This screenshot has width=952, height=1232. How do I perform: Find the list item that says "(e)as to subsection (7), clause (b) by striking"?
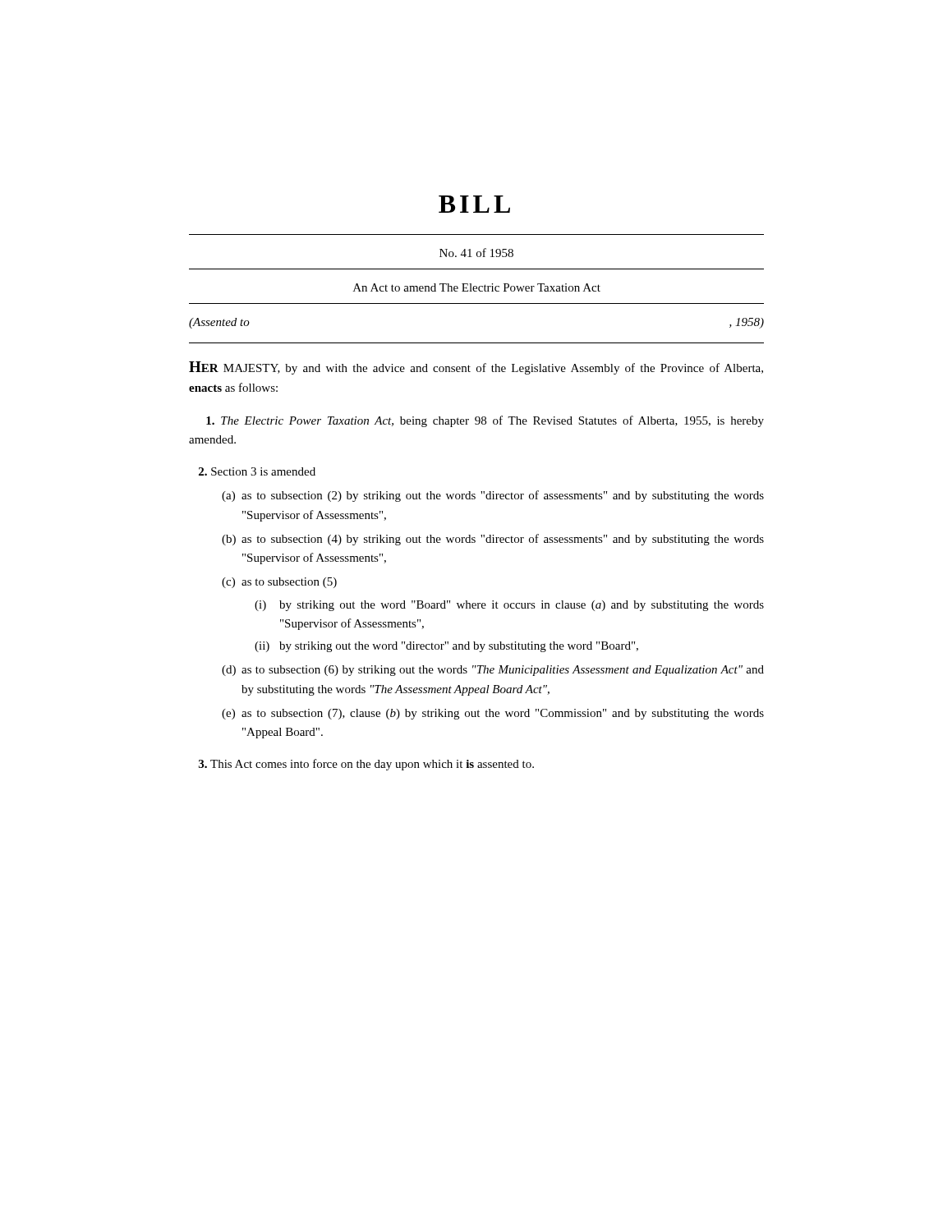[x=493, y=723]
